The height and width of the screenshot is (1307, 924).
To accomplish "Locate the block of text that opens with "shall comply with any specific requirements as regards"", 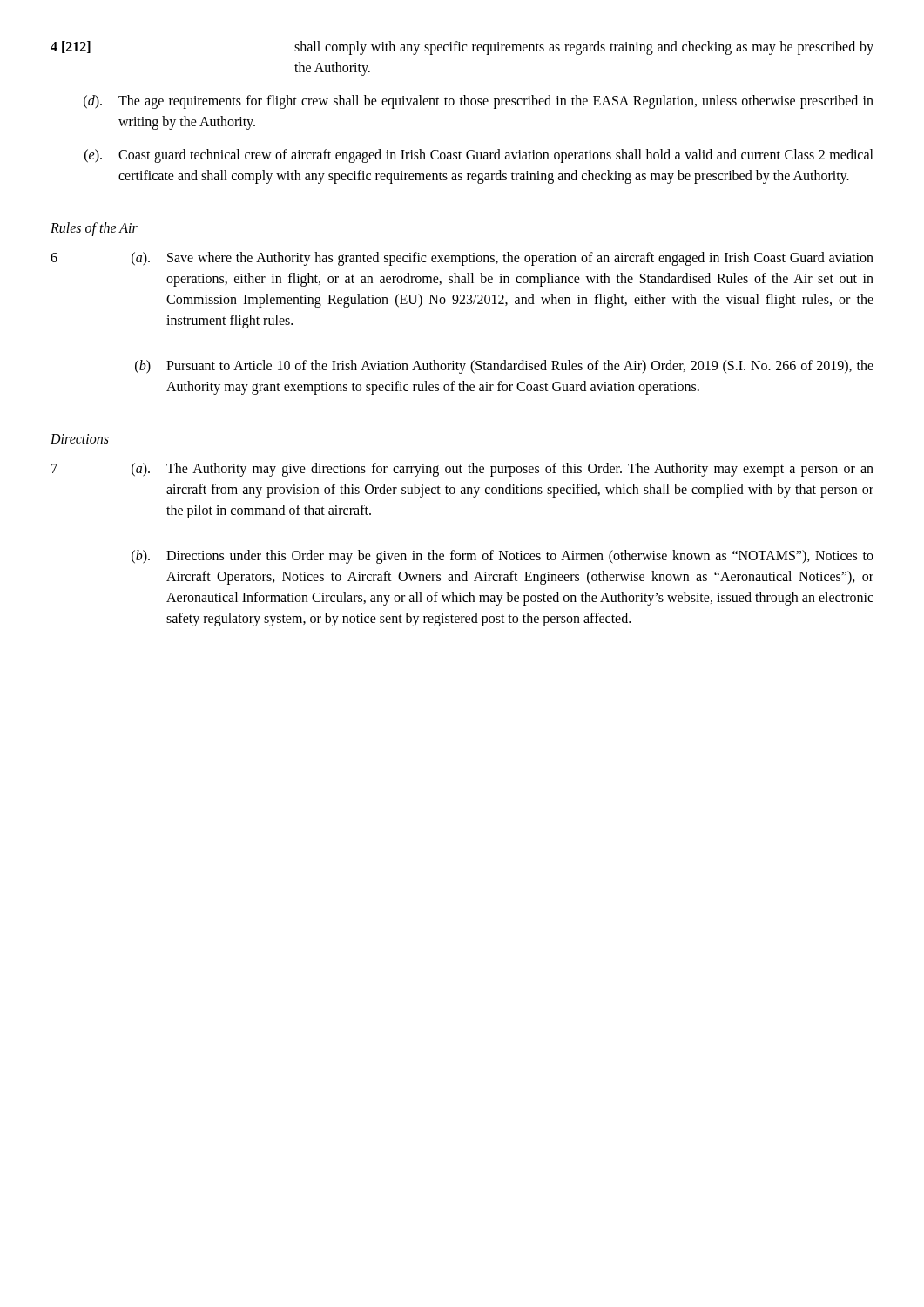I will click(x=584, y=57).
